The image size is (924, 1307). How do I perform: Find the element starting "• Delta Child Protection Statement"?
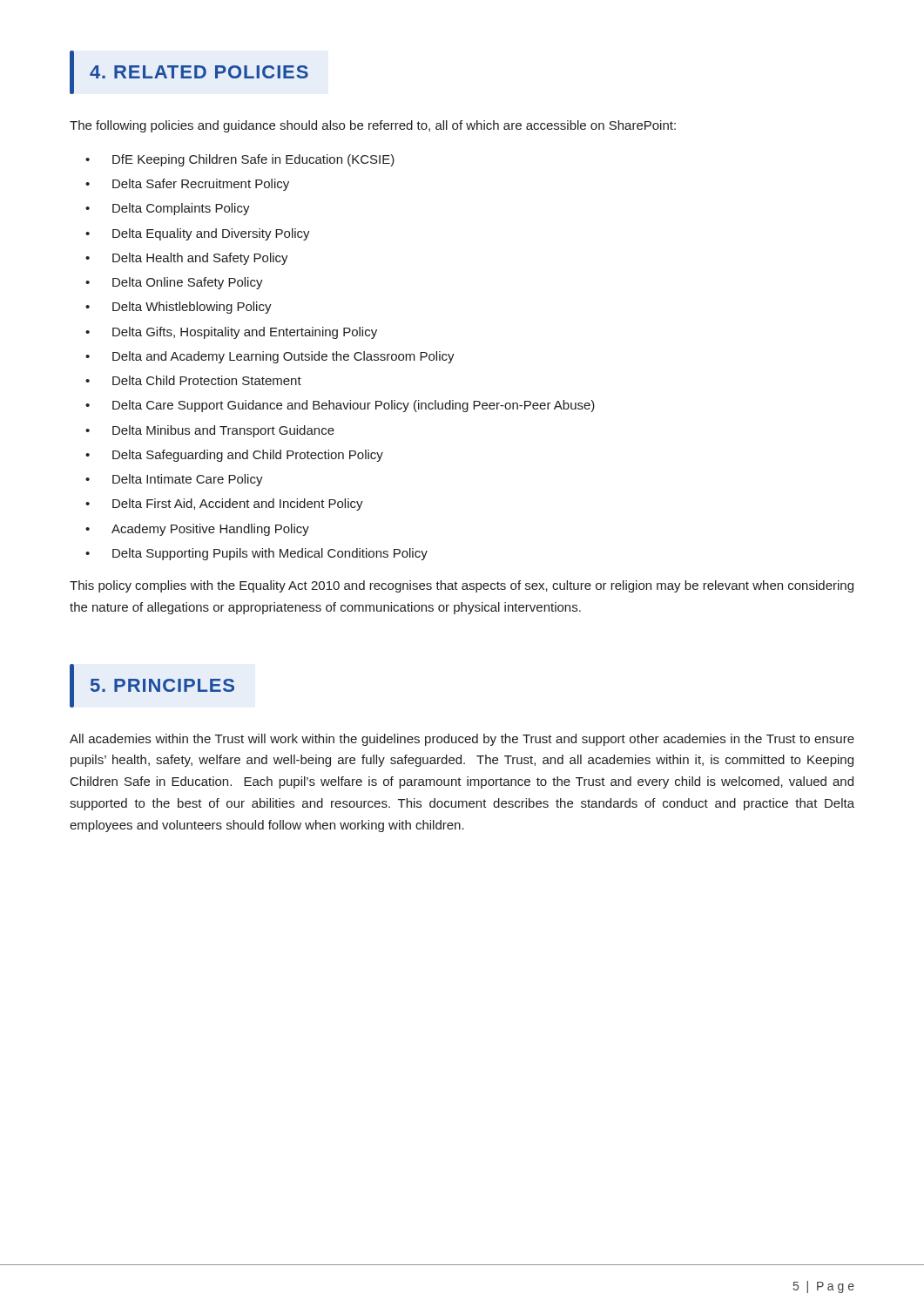(x=193, y=380)
